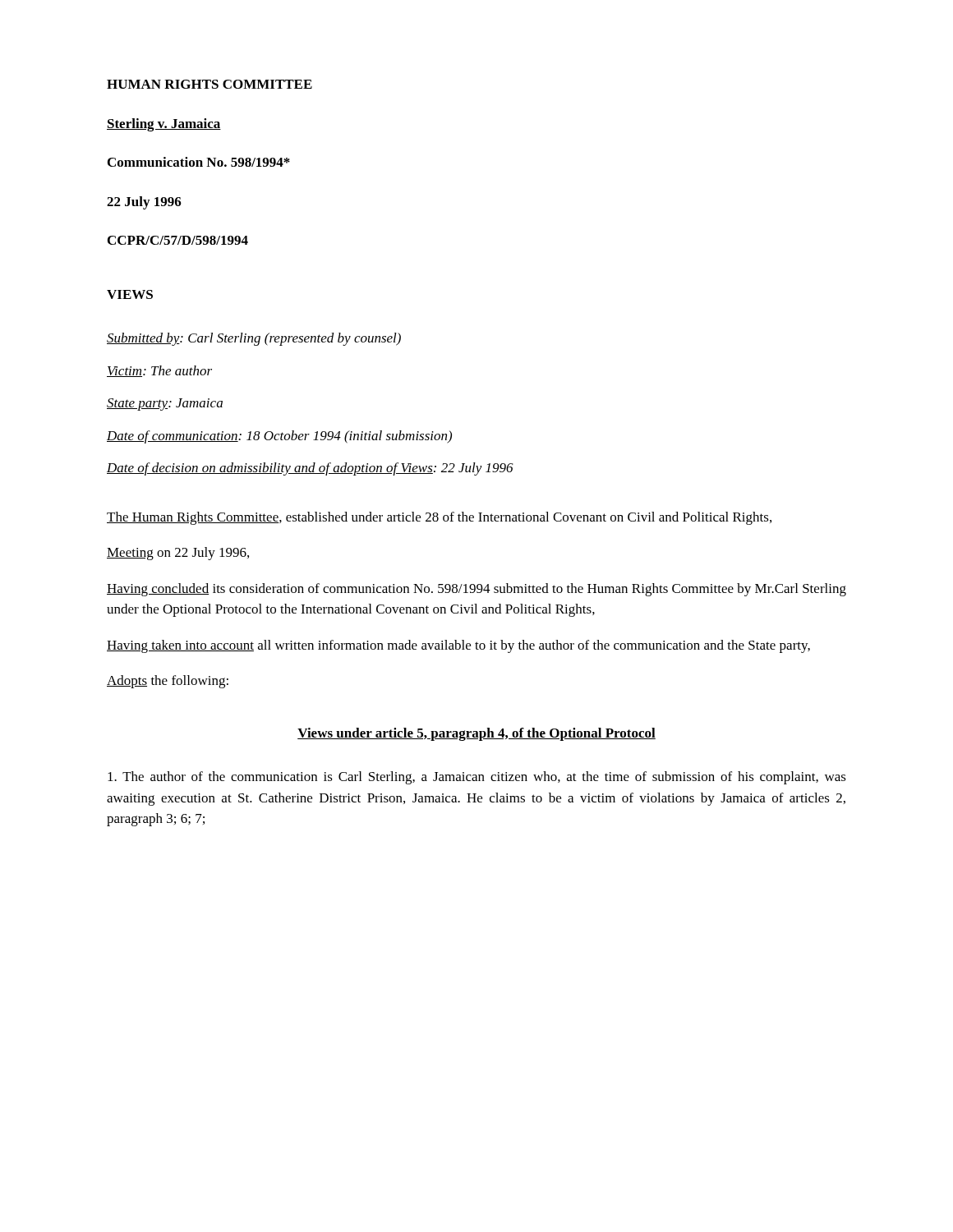Find the text starting "Date of decision"
The height and width of the screenshot is (1232, 953).
[x=310, y=468]
